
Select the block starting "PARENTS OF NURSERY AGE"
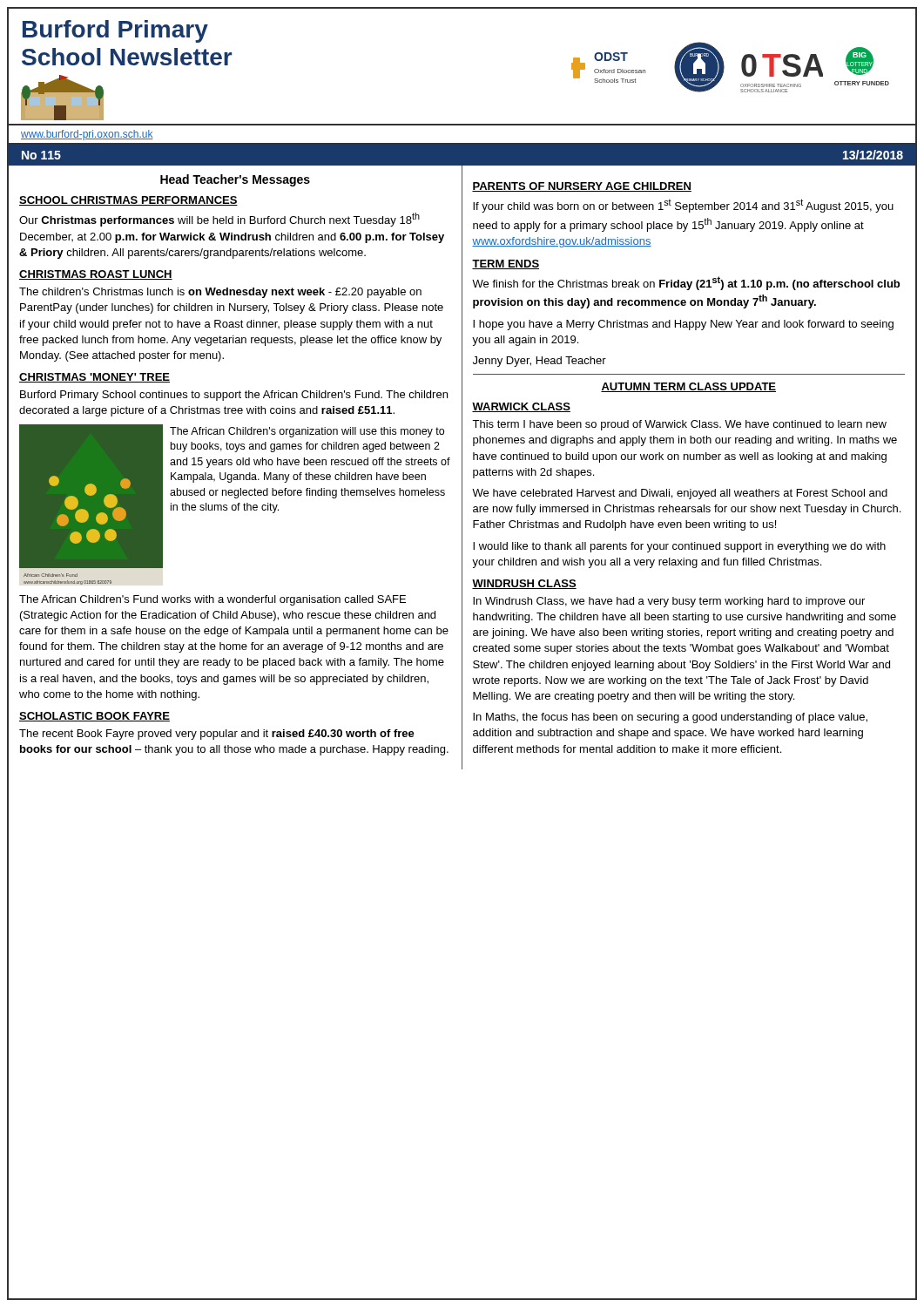[x=582, y=186]
